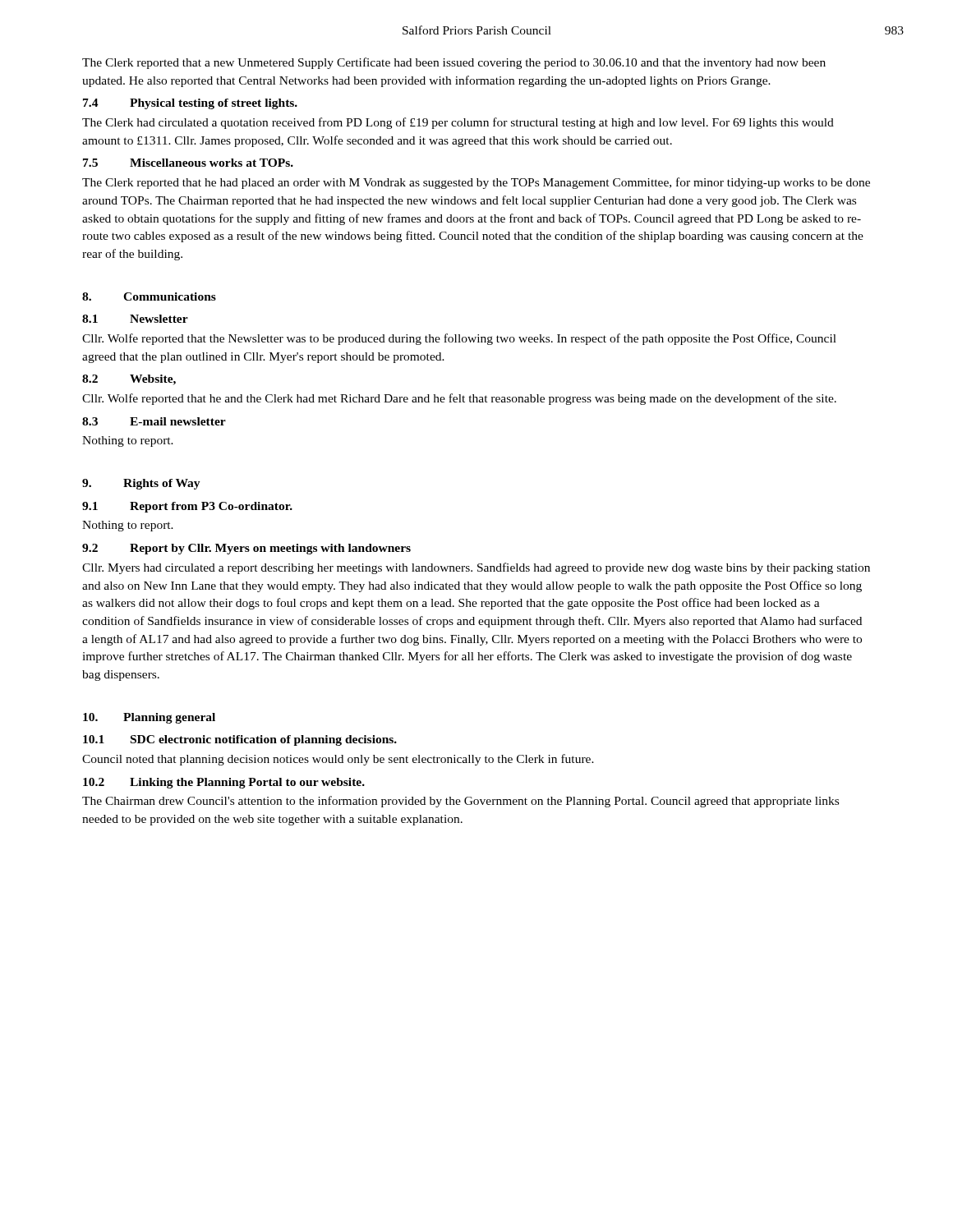This screenshot has width=953, height=1232.
Task: Navigate to the region starting "10.2Linking the Planning Portal"
Action: point(223,782)
